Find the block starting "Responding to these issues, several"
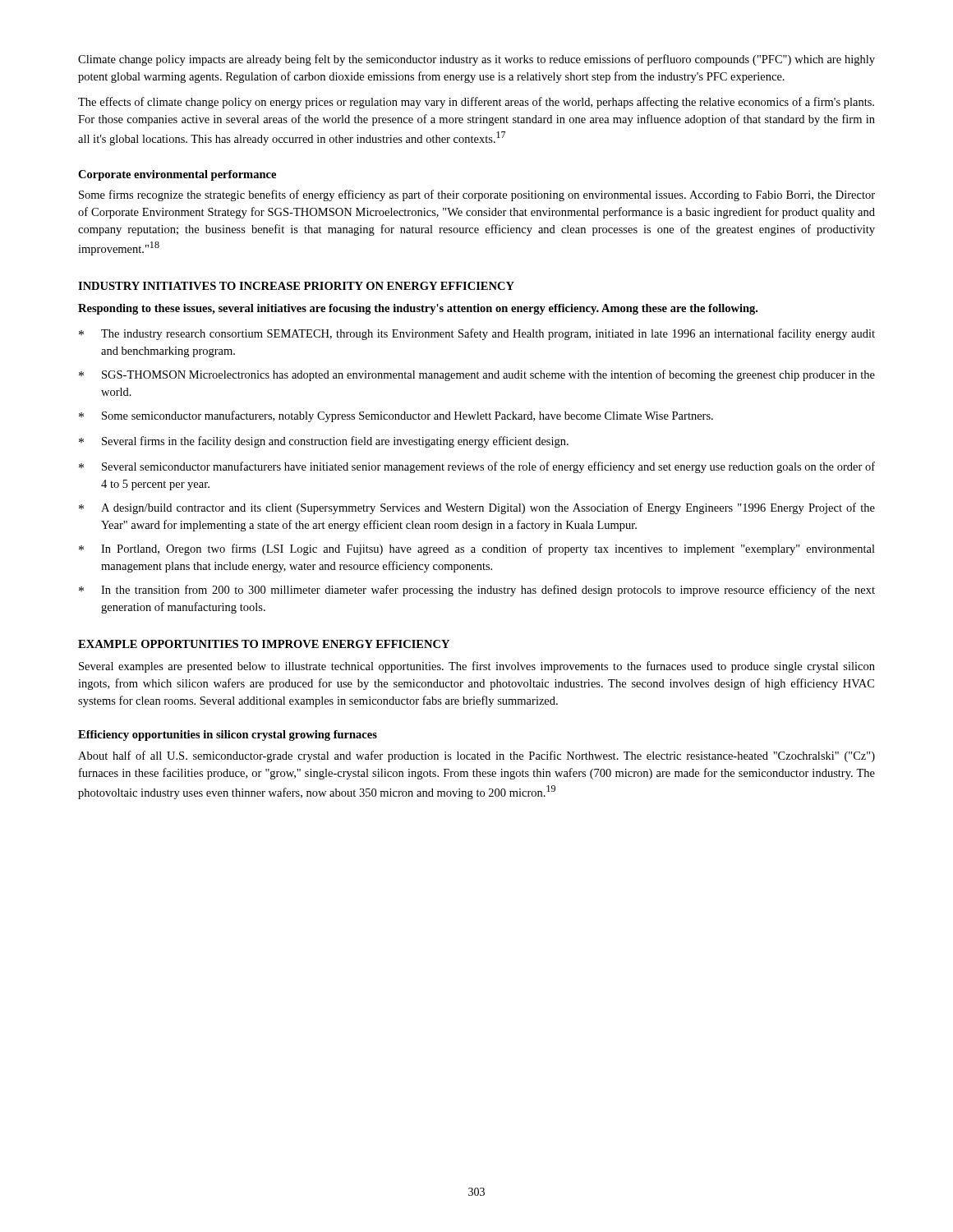Viewport: 953px width, 1232px height. point(476,308)
